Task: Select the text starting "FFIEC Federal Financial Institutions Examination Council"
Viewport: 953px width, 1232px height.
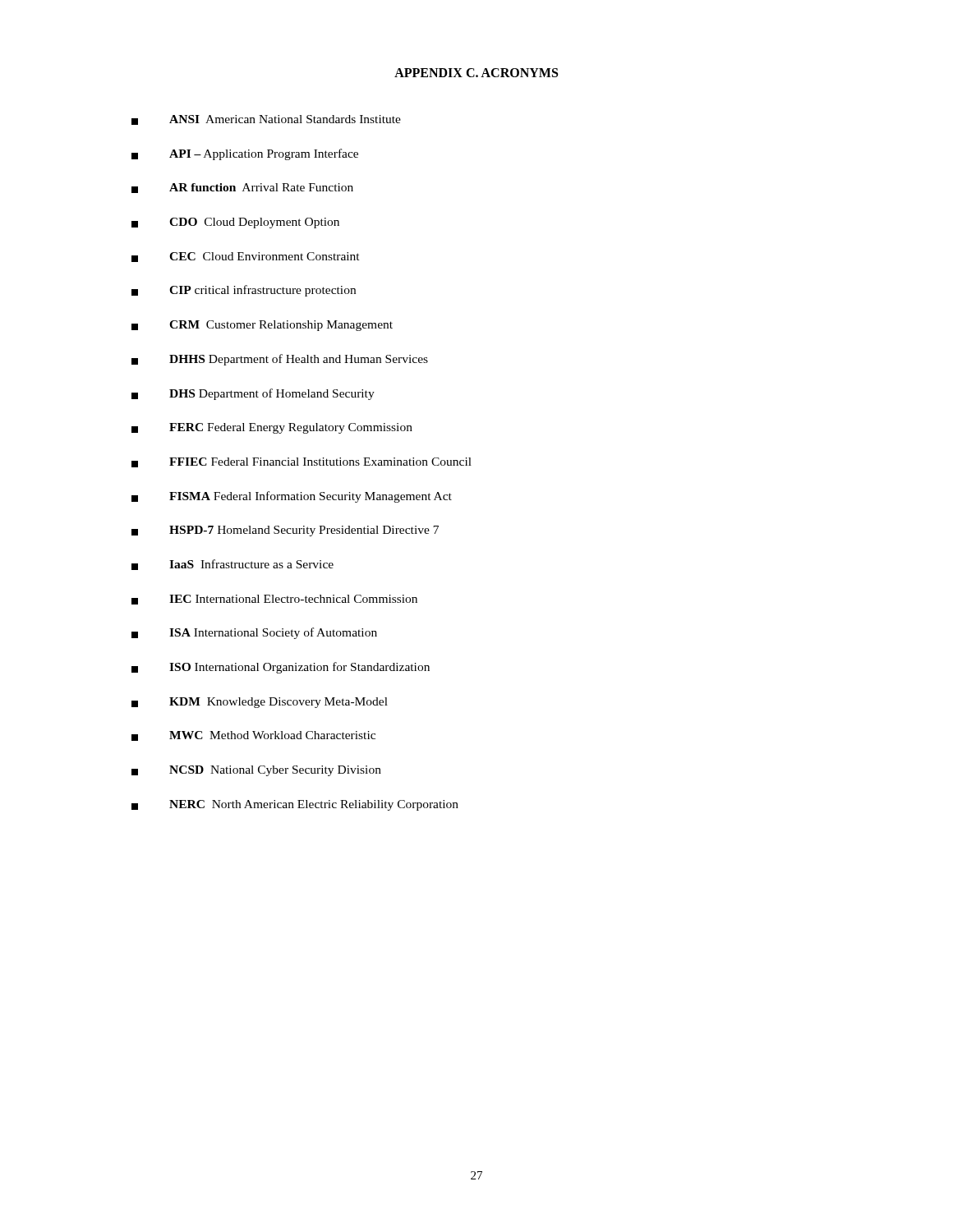Action: coord(476,462)
